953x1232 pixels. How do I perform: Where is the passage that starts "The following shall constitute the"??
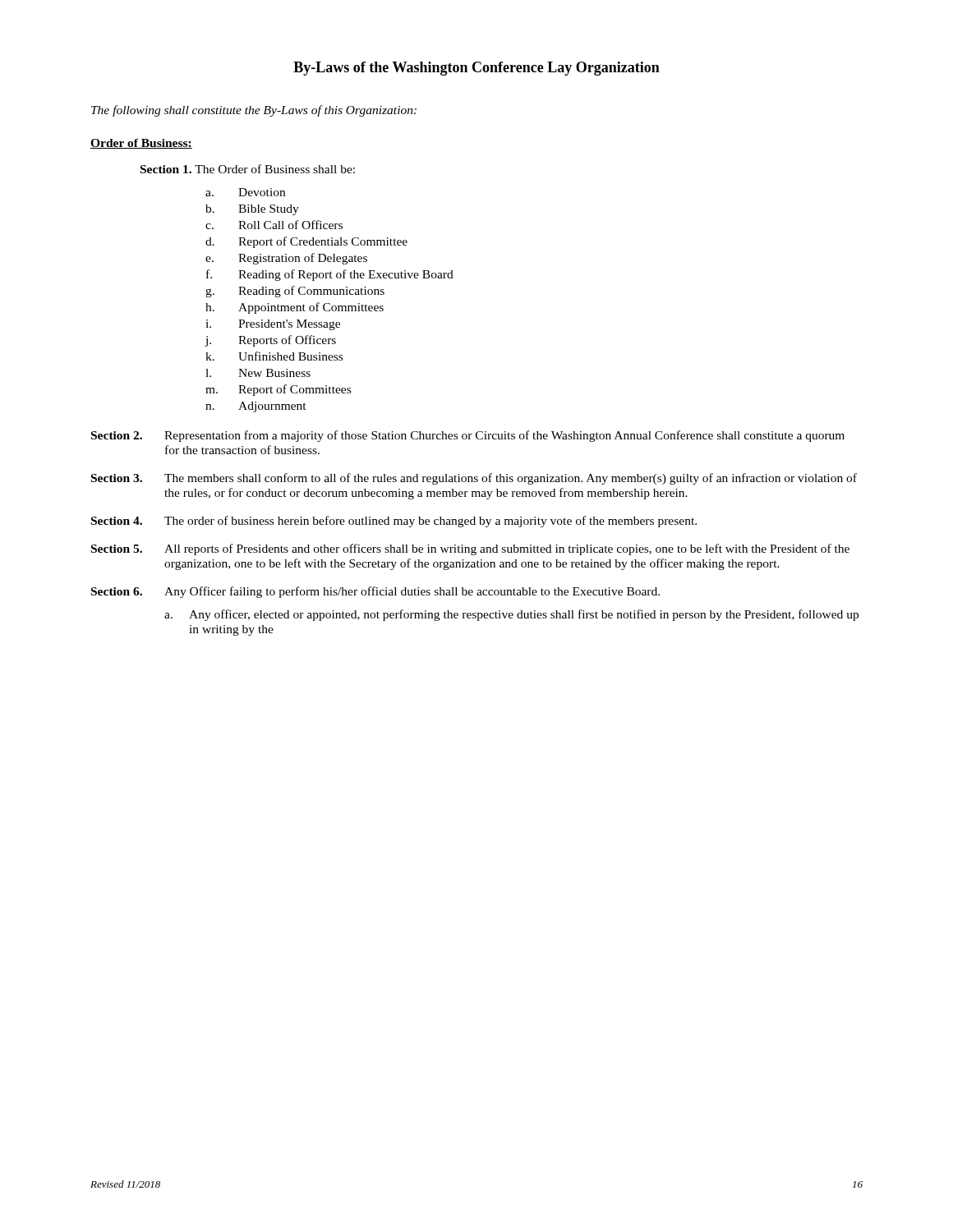[254, 110]
